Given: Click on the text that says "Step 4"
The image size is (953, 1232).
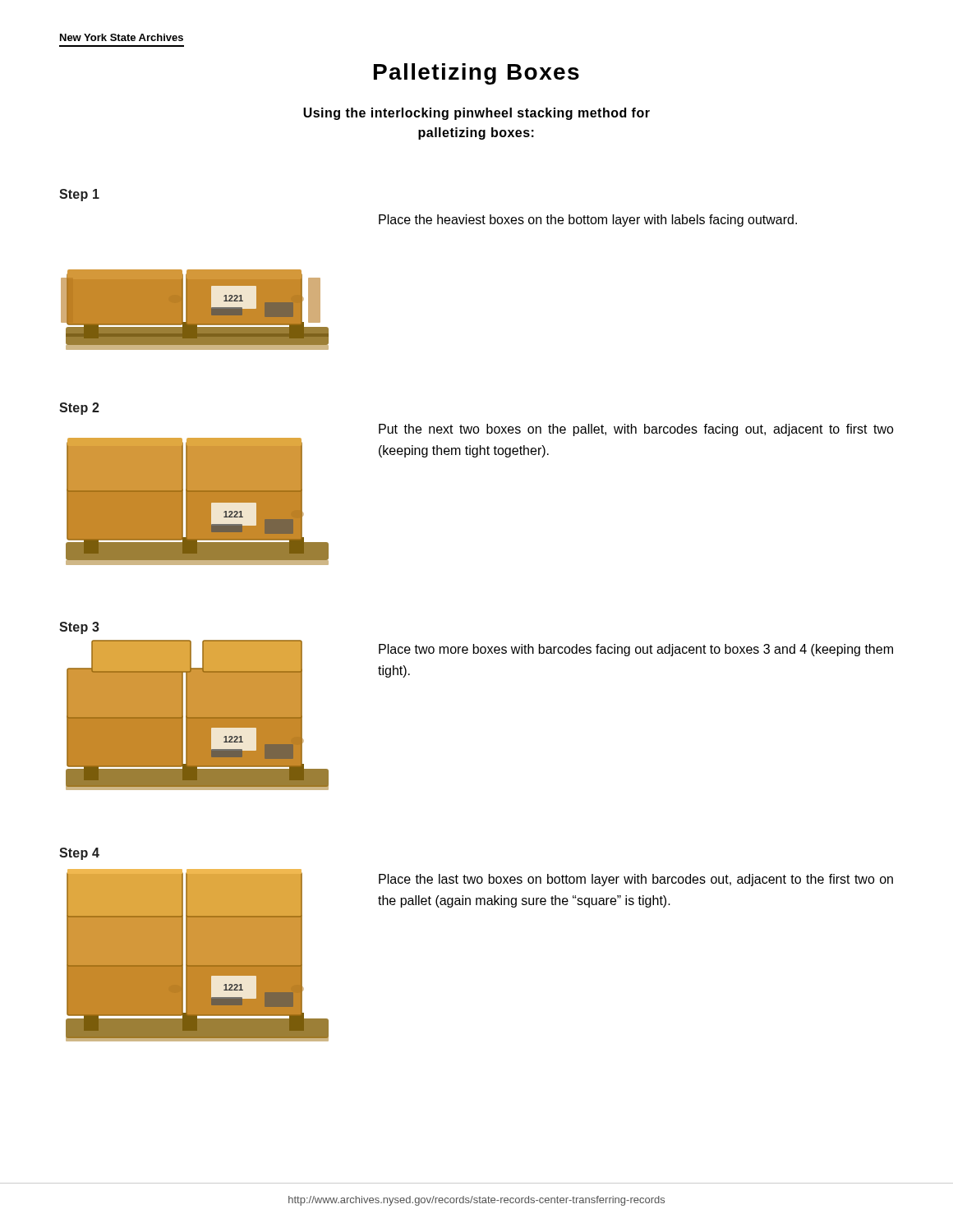Looking at the screenshot, I should point(79,853).
